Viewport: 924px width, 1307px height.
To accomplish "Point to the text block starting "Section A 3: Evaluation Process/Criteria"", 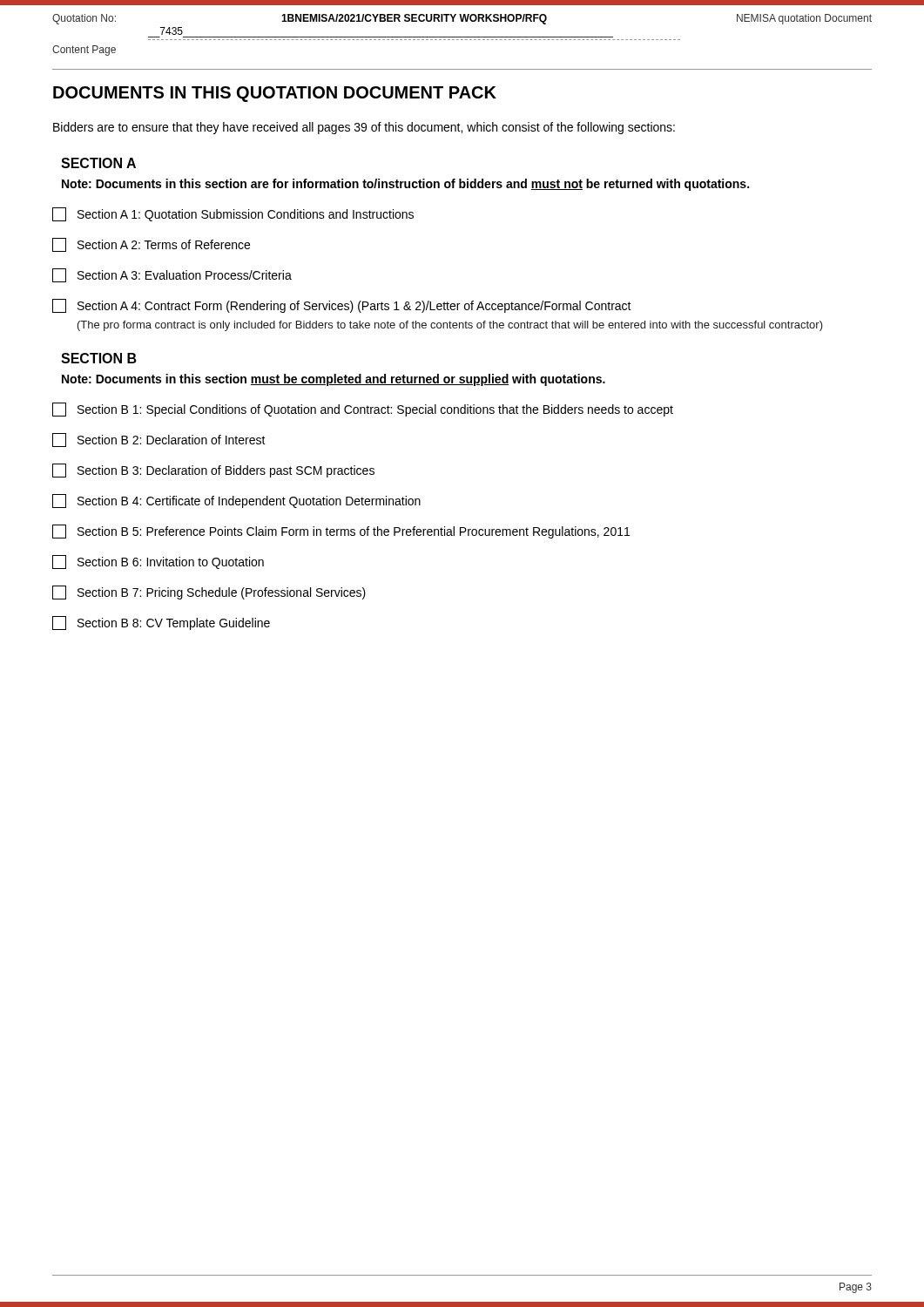I will click(172, 275).
